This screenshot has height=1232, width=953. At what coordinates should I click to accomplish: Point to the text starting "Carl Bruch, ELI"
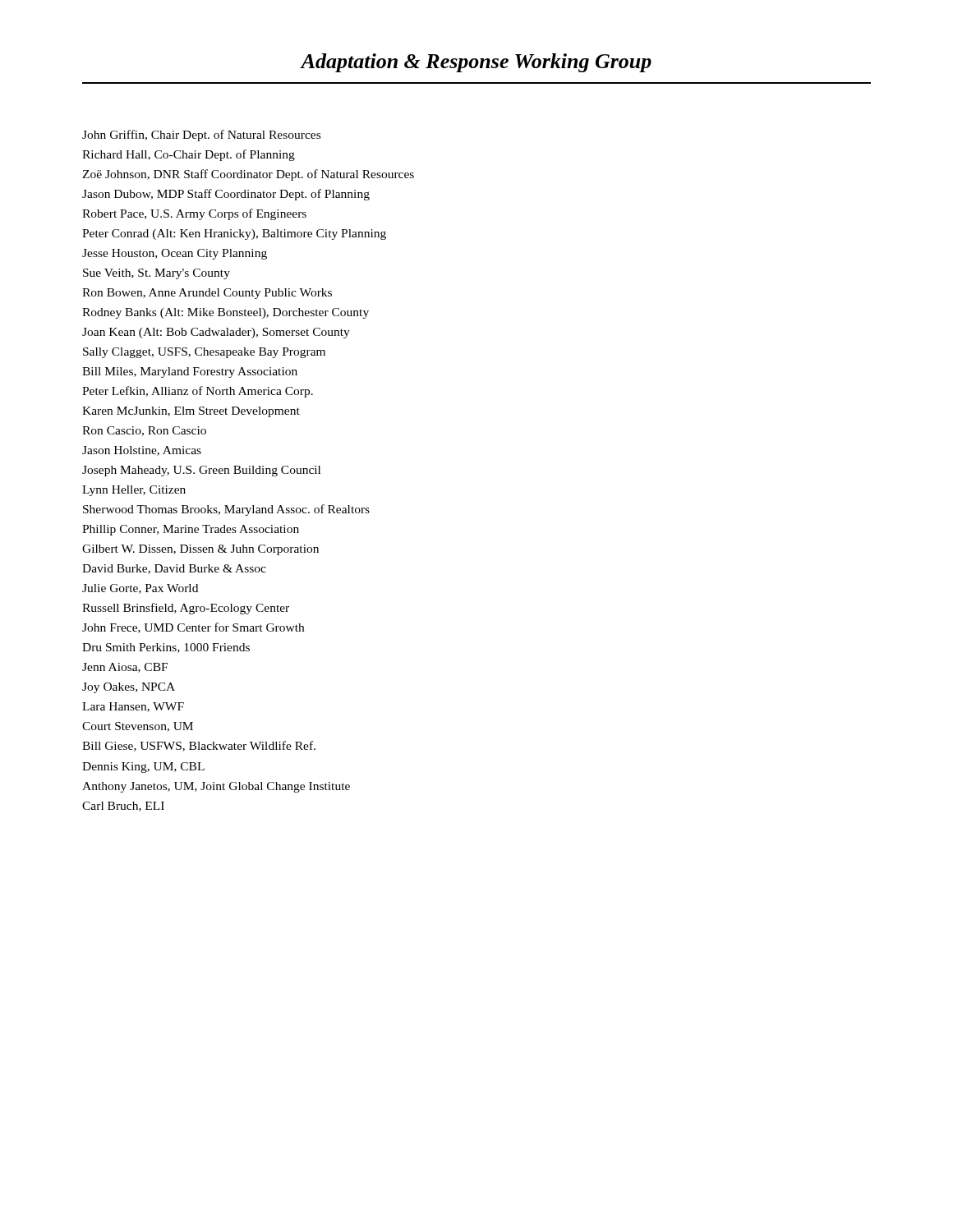click(x=123, y=805)
